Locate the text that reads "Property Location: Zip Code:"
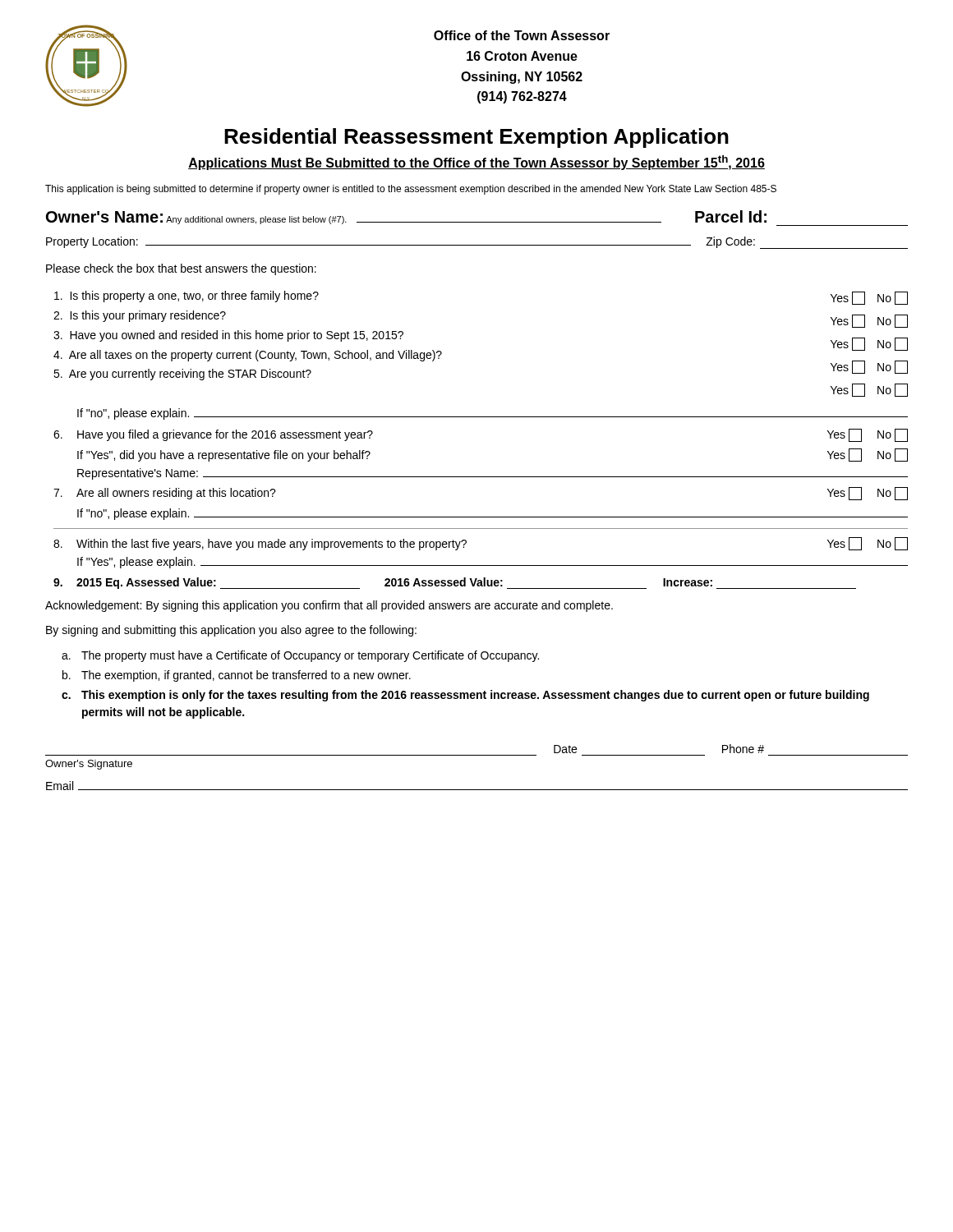Viewport: 953px width, 1232px height. pos(476,242)
